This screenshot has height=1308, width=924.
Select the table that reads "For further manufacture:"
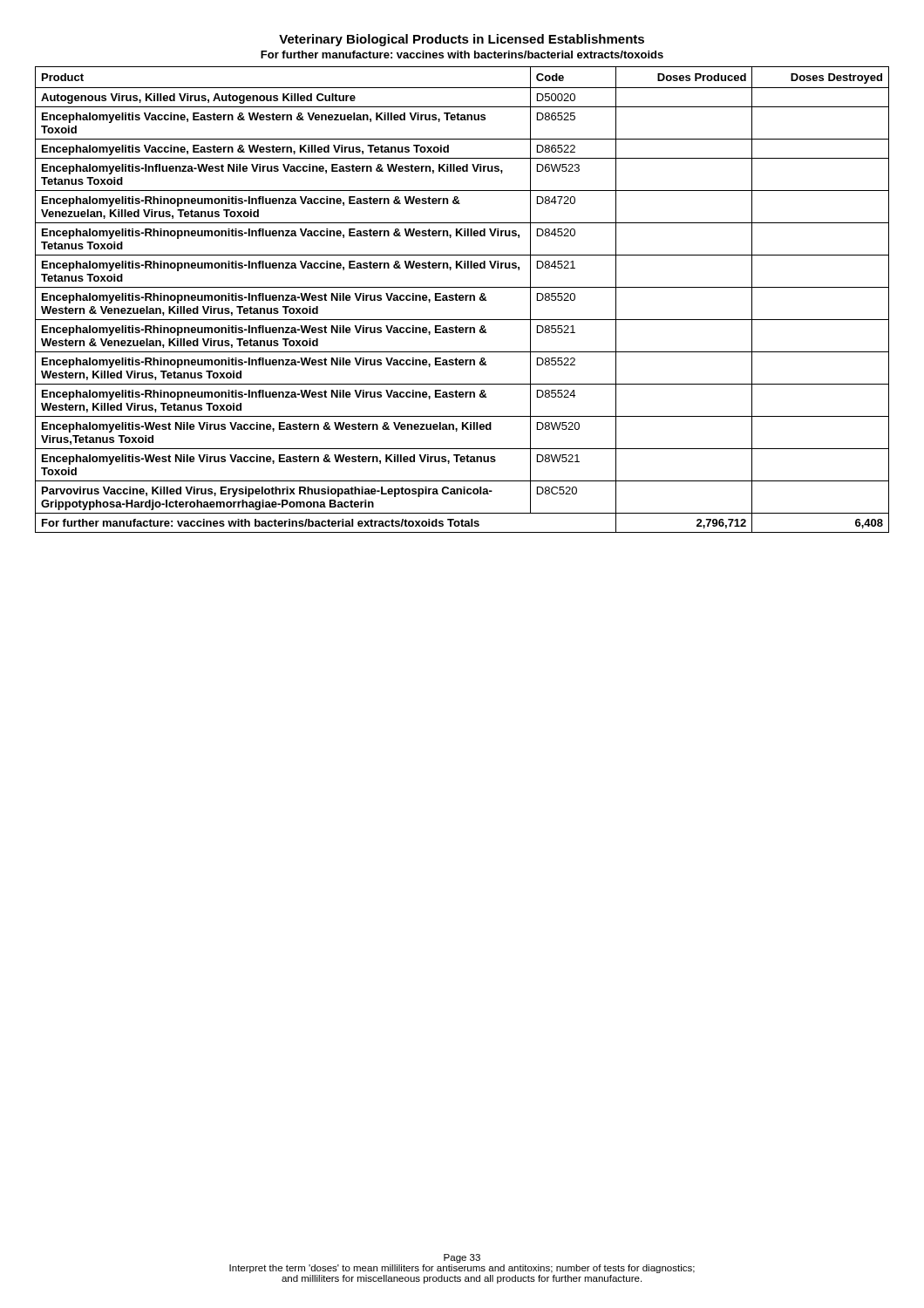462,300
